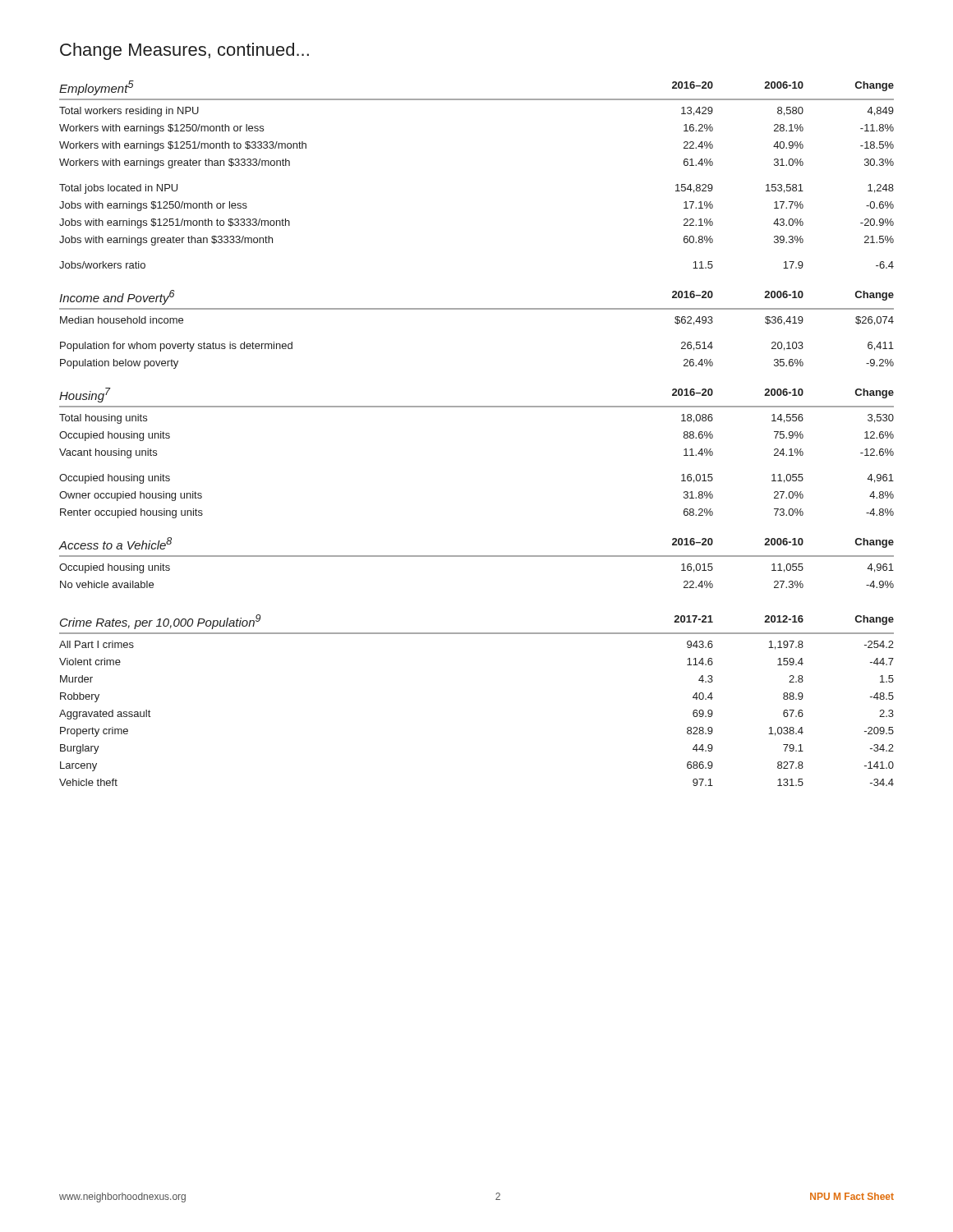Locate the element starting "Income and Poverty6 2016–20 2006-10 Change"
The width and height of the screenshot is (953, 1232).
[x=116, y=297]
